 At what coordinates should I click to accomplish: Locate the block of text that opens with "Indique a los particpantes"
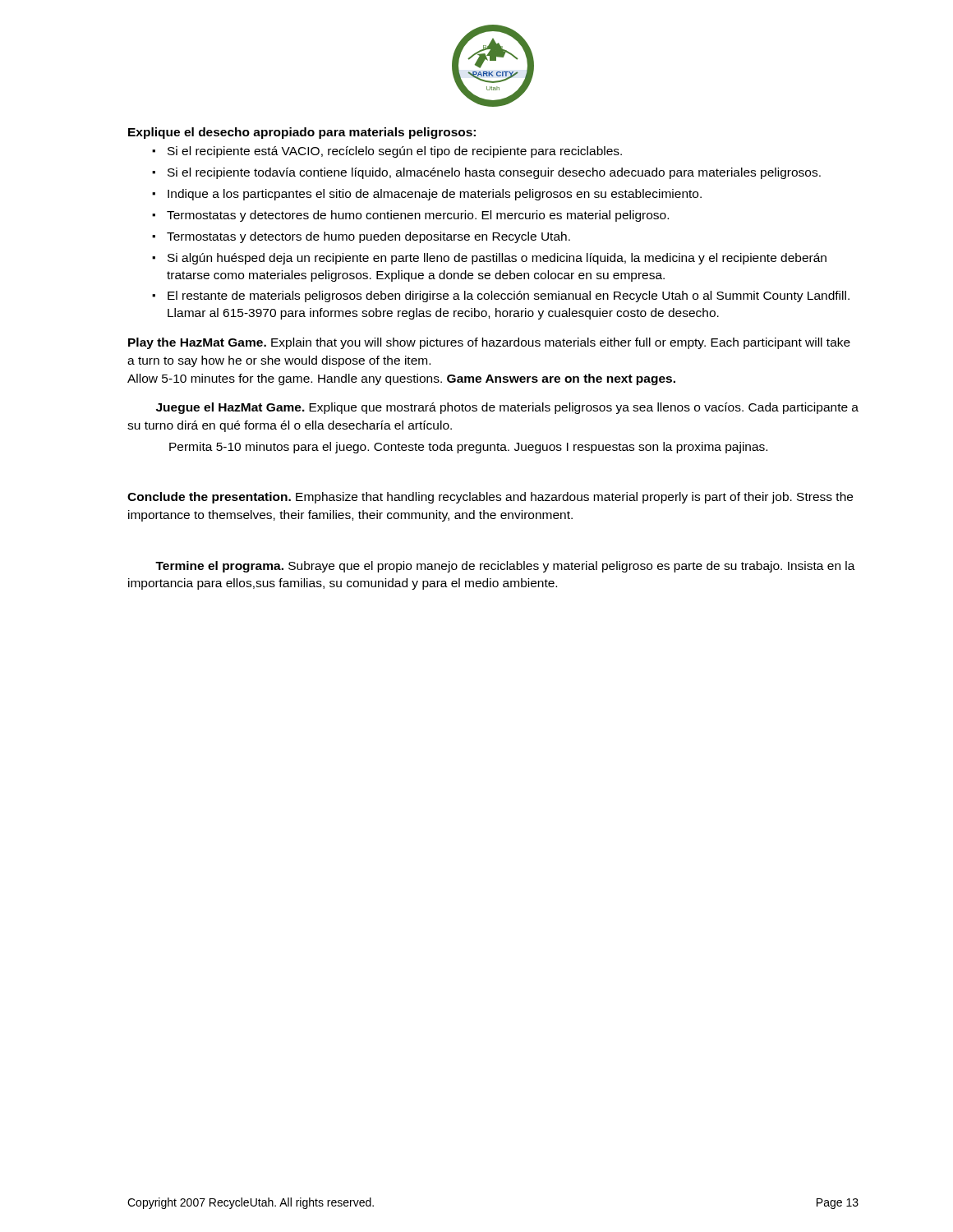pos(435,193)
